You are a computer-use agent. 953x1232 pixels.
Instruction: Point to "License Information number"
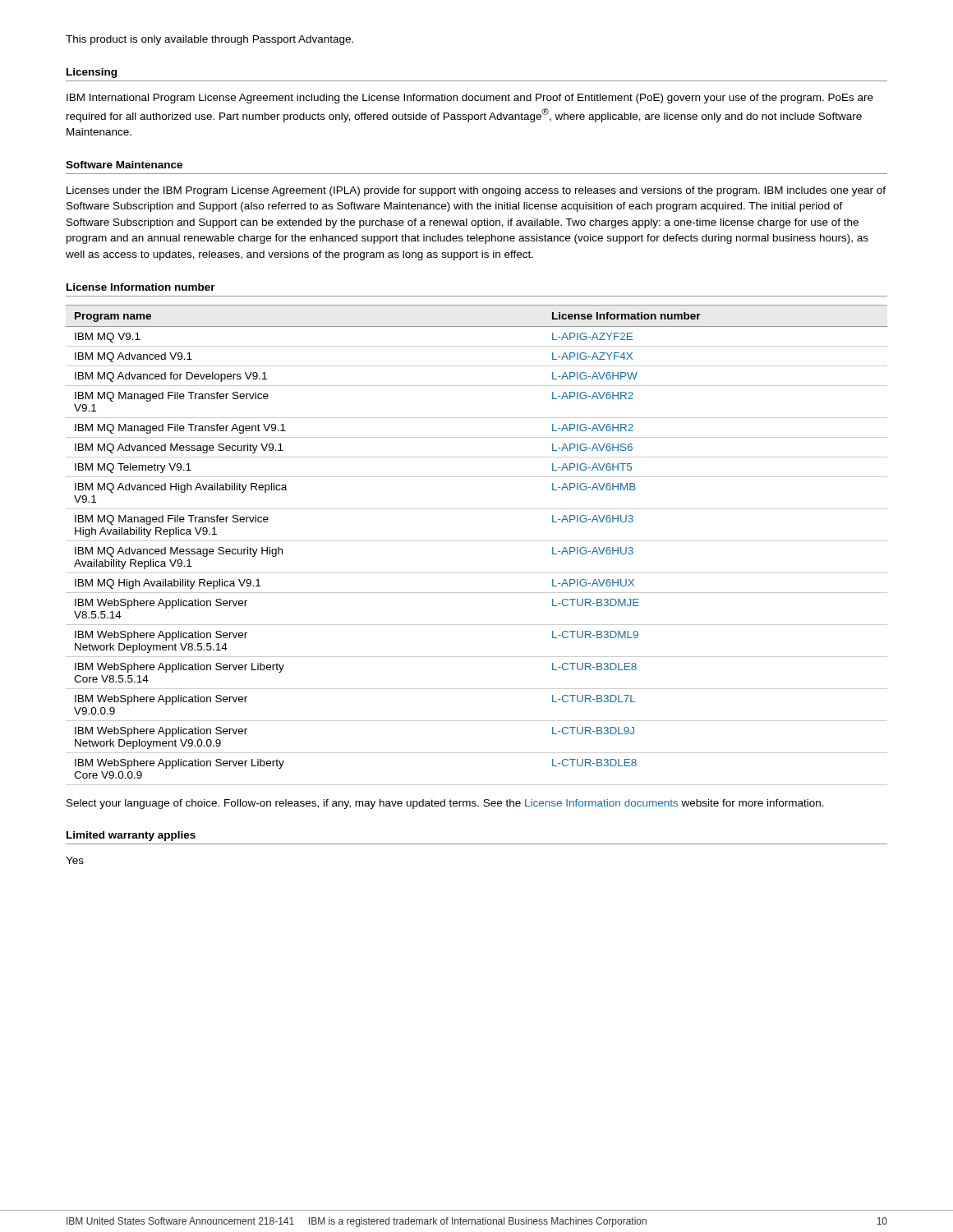coord(476,288)
